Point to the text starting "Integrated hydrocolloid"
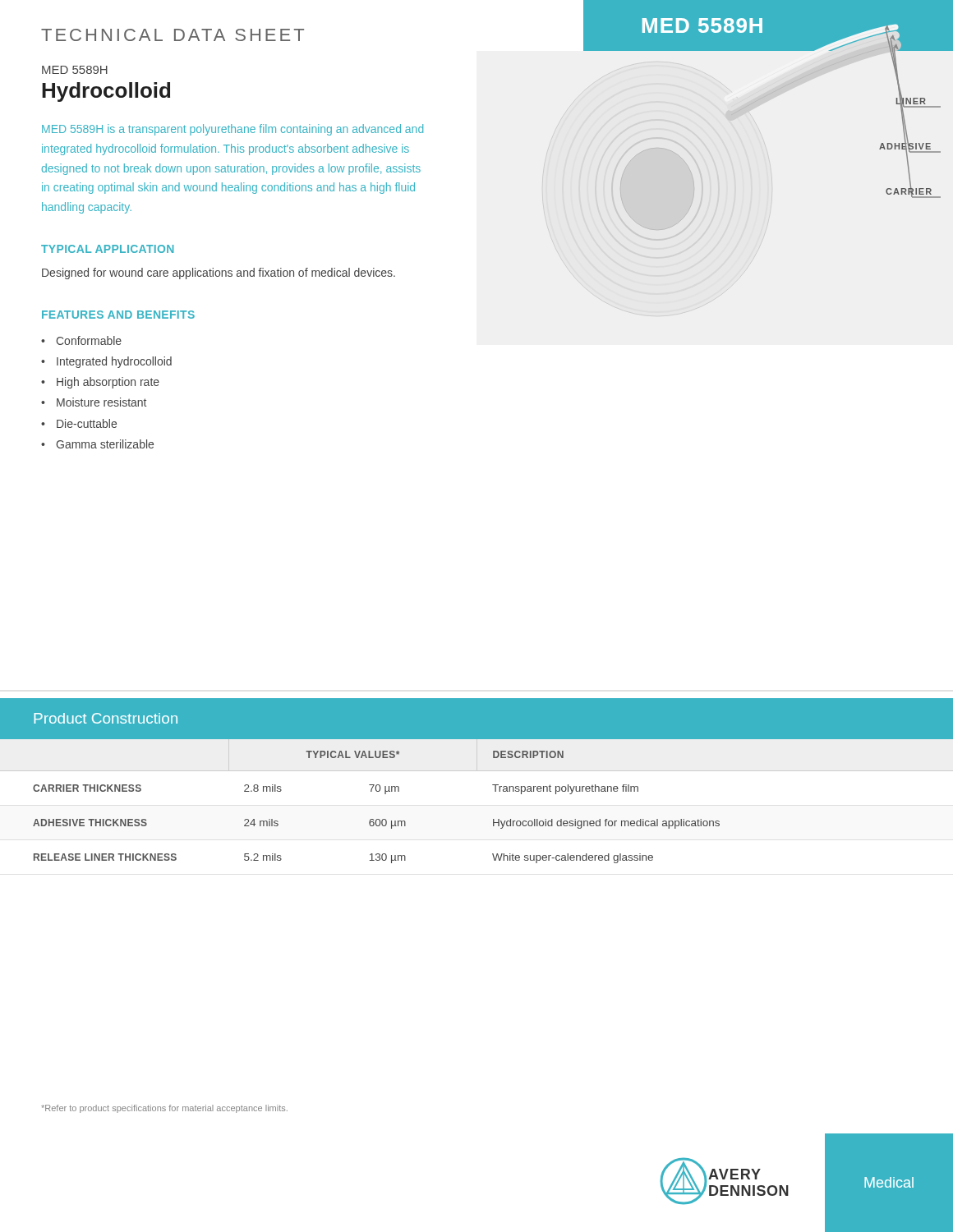Viewport: 953px width, 1232px height. [x=114, y=361]
